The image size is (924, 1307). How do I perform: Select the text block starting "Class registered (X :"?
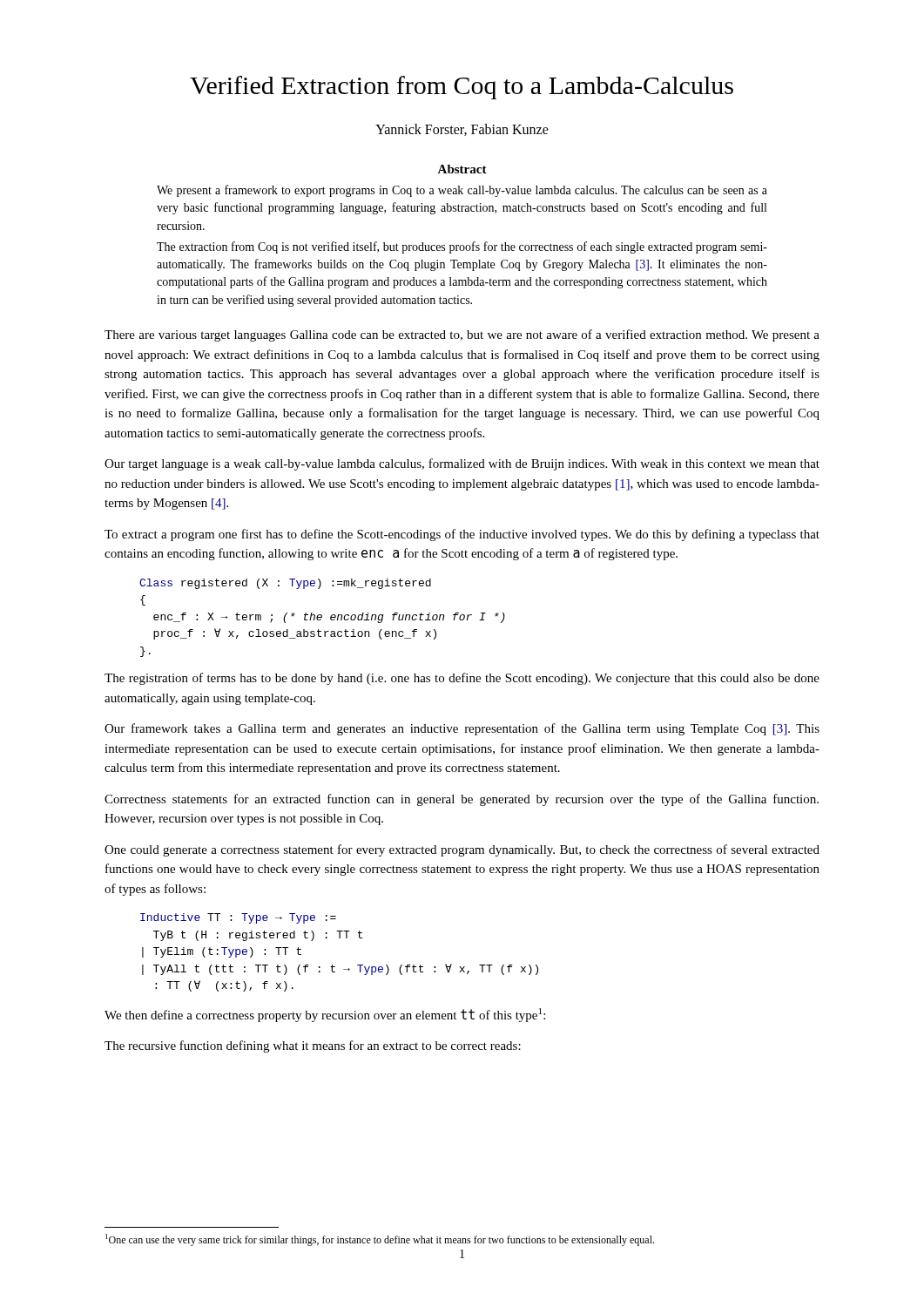pyautogui.click(x=479, y=617)
